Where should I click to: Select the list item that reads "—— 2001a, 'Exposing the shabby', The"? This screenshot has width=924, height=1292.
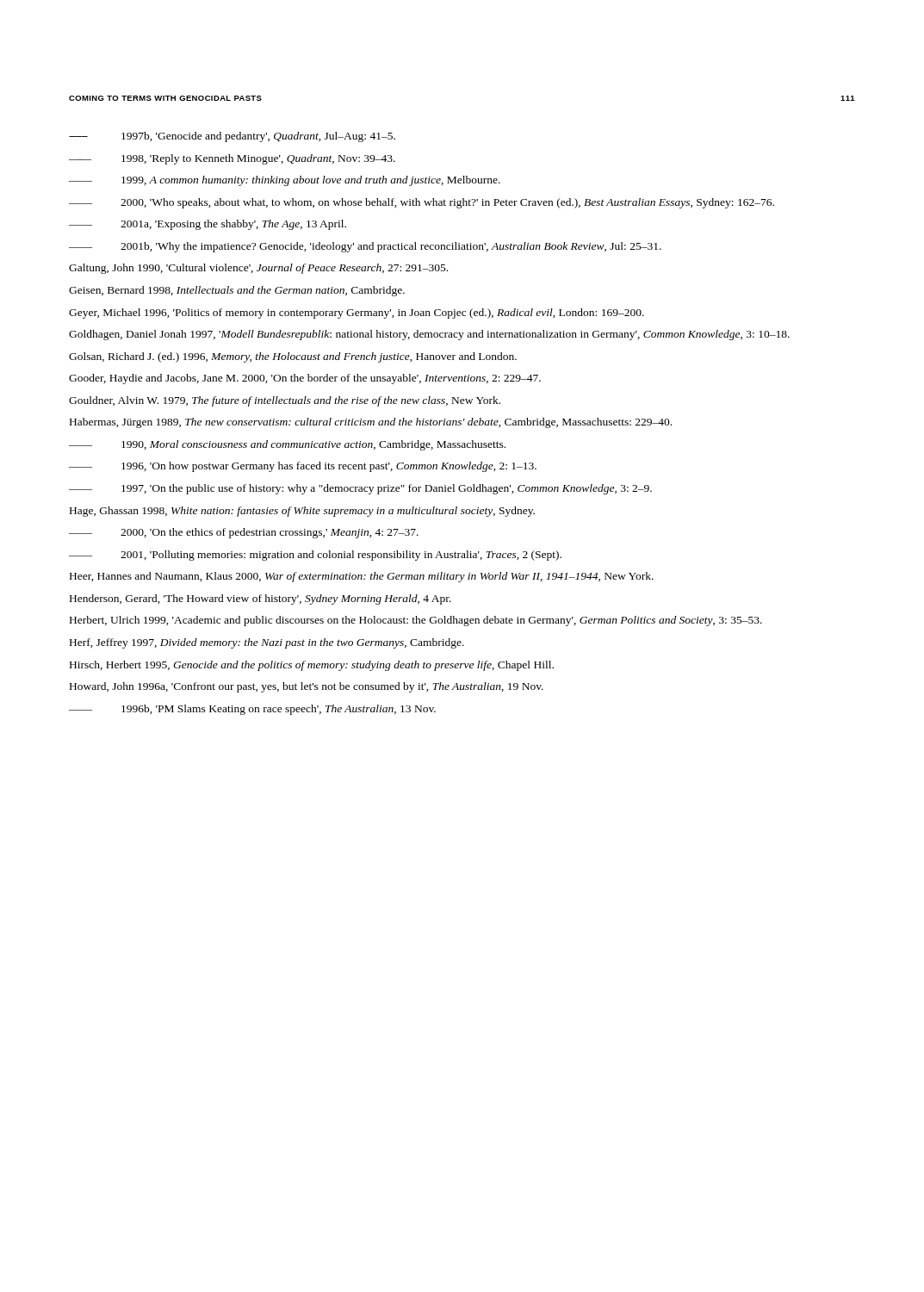(208, 224)
